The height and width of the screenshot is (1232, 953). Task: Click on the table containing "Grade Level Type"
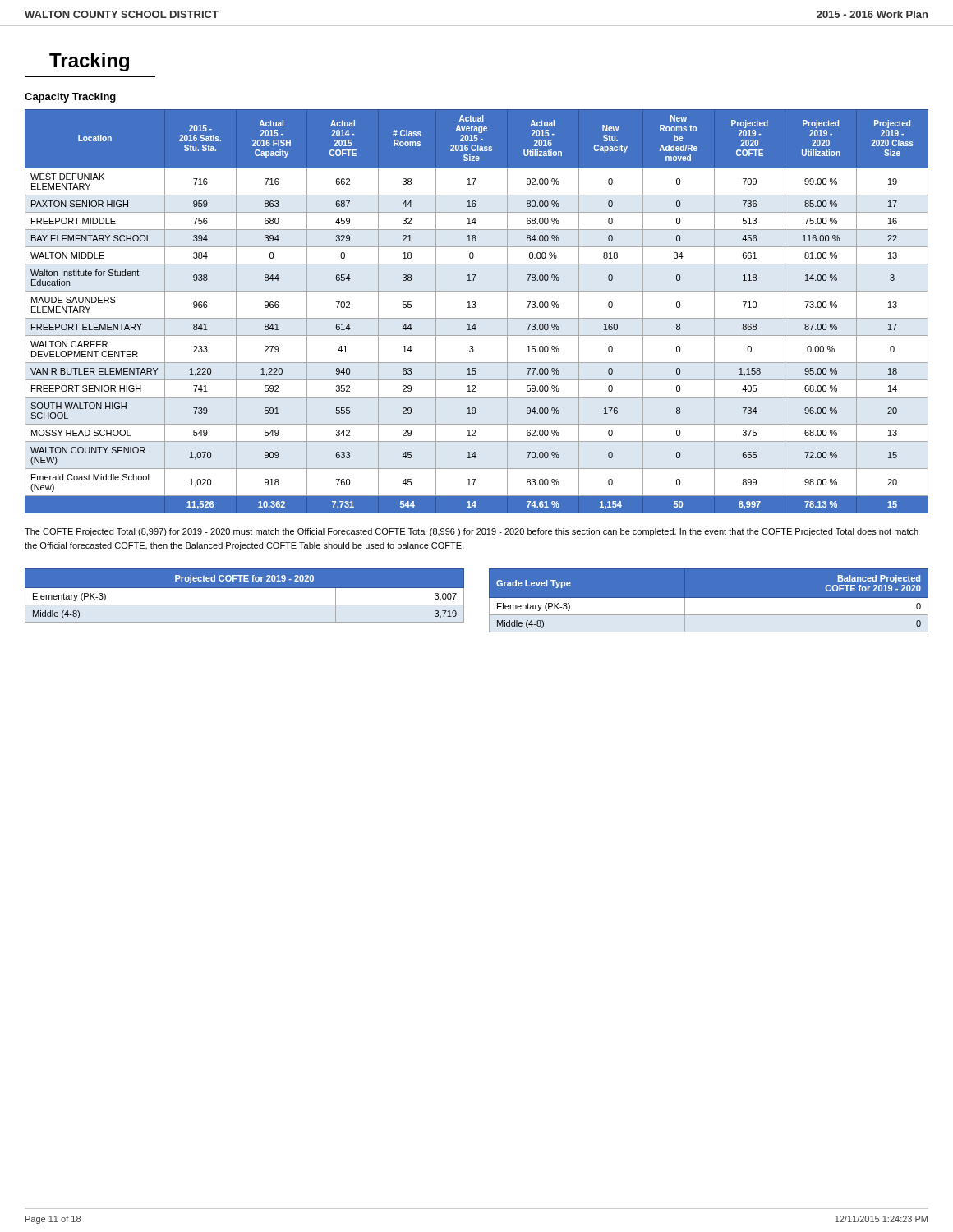click(709, 600)
